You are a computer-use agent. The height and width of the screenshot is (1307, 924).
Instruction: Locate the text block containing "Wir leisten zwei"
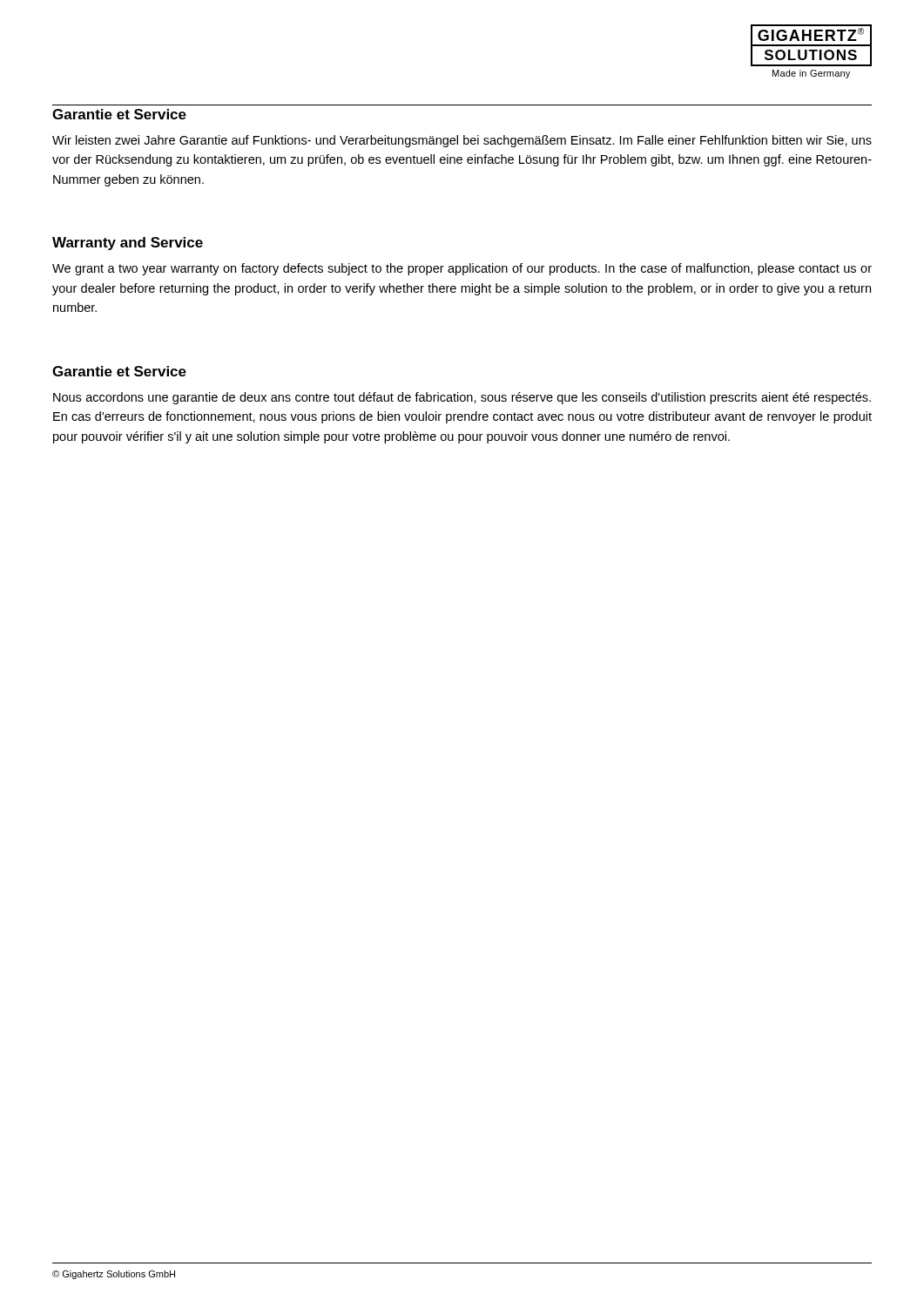[x=462, y=160]
